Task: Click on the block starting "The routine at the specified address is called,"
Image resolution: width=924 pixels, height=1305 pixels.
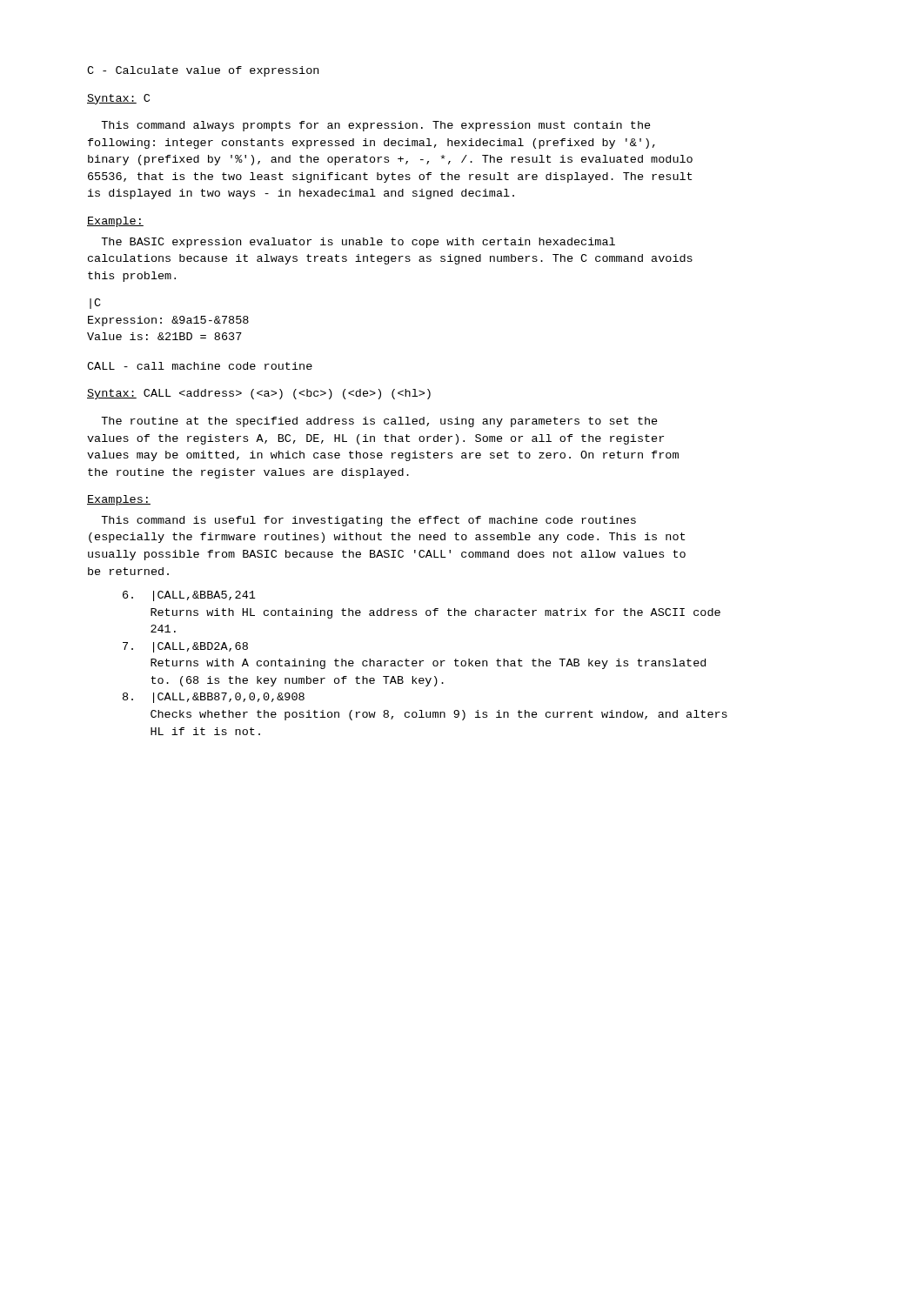Action: (383, 447)
